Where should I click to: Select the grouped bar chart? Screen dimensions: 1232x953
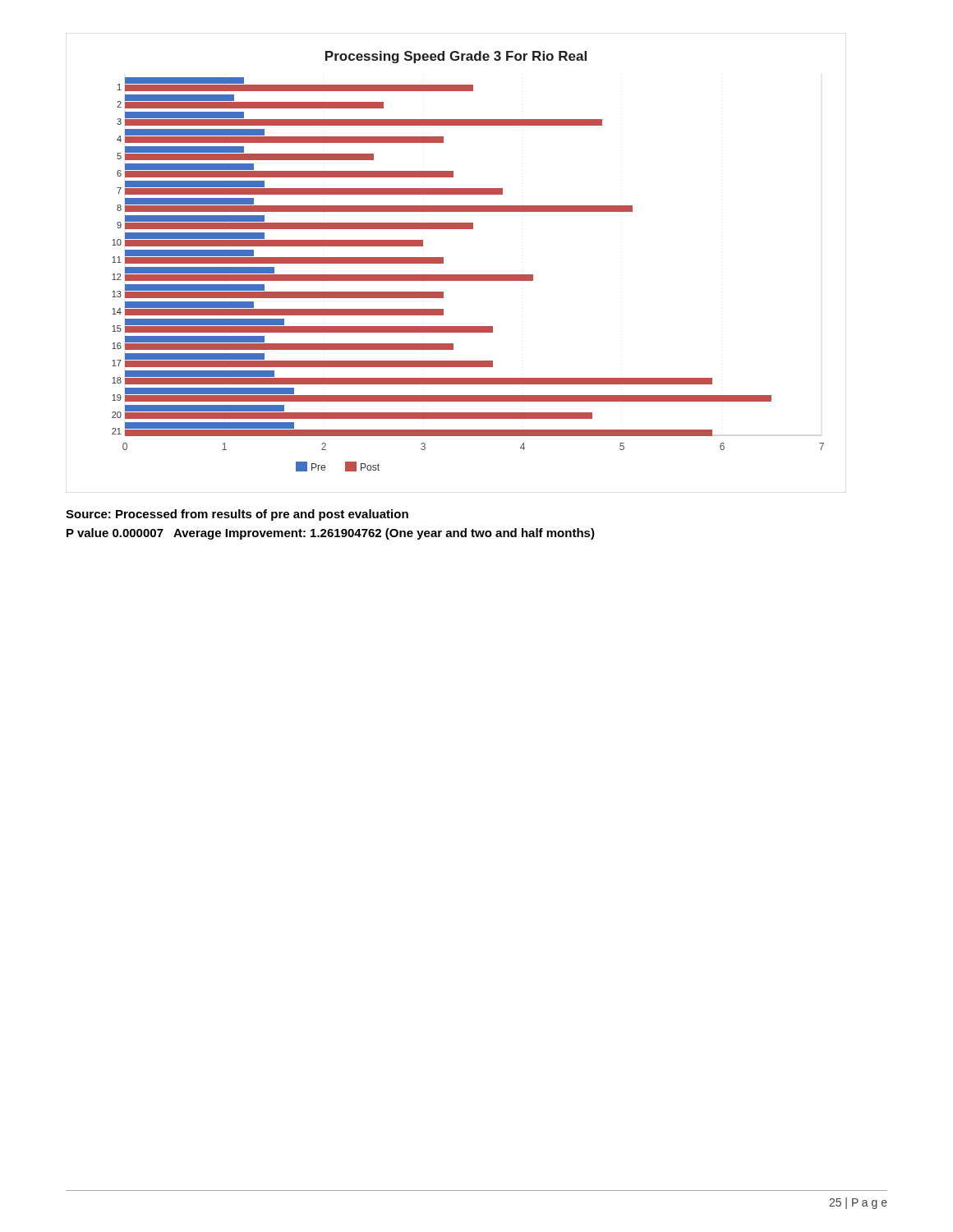(456, 263)
